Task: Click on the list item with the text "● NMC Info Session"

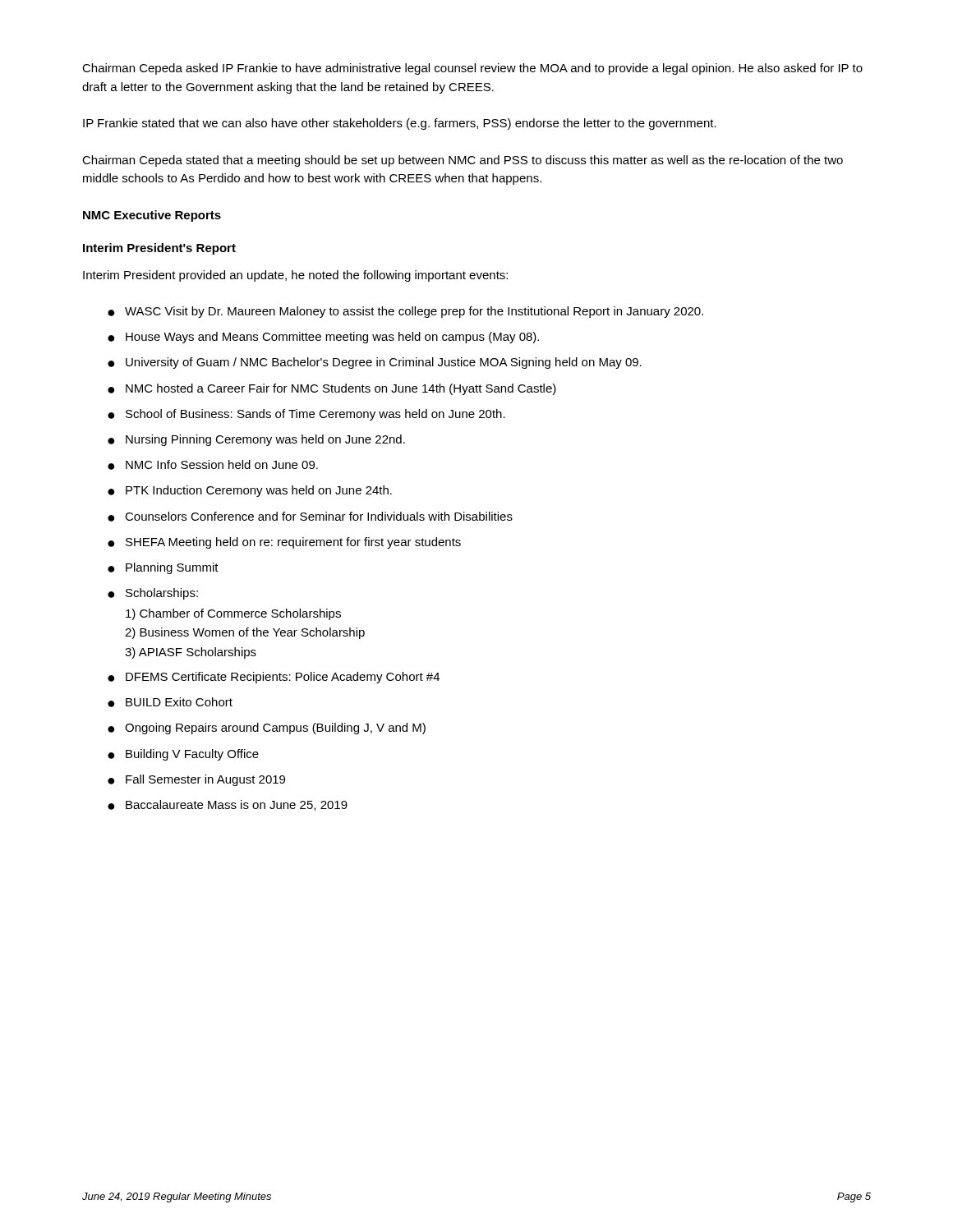Action: (x=213, y=465)
